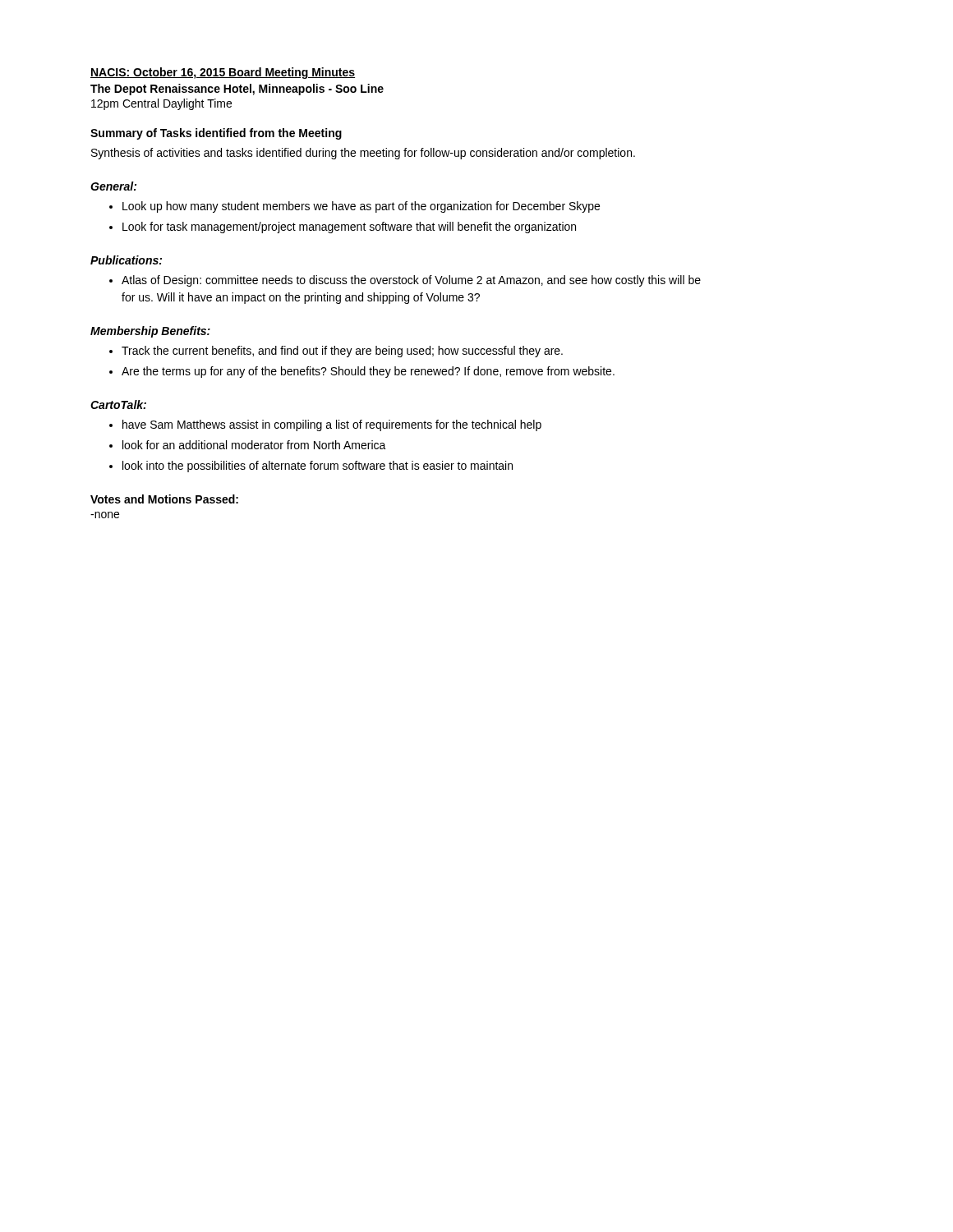Find "Membership Benefits:" on this page
Image resolution: width=953 pixels, height=1232 pixels.
tap(150, 331)
